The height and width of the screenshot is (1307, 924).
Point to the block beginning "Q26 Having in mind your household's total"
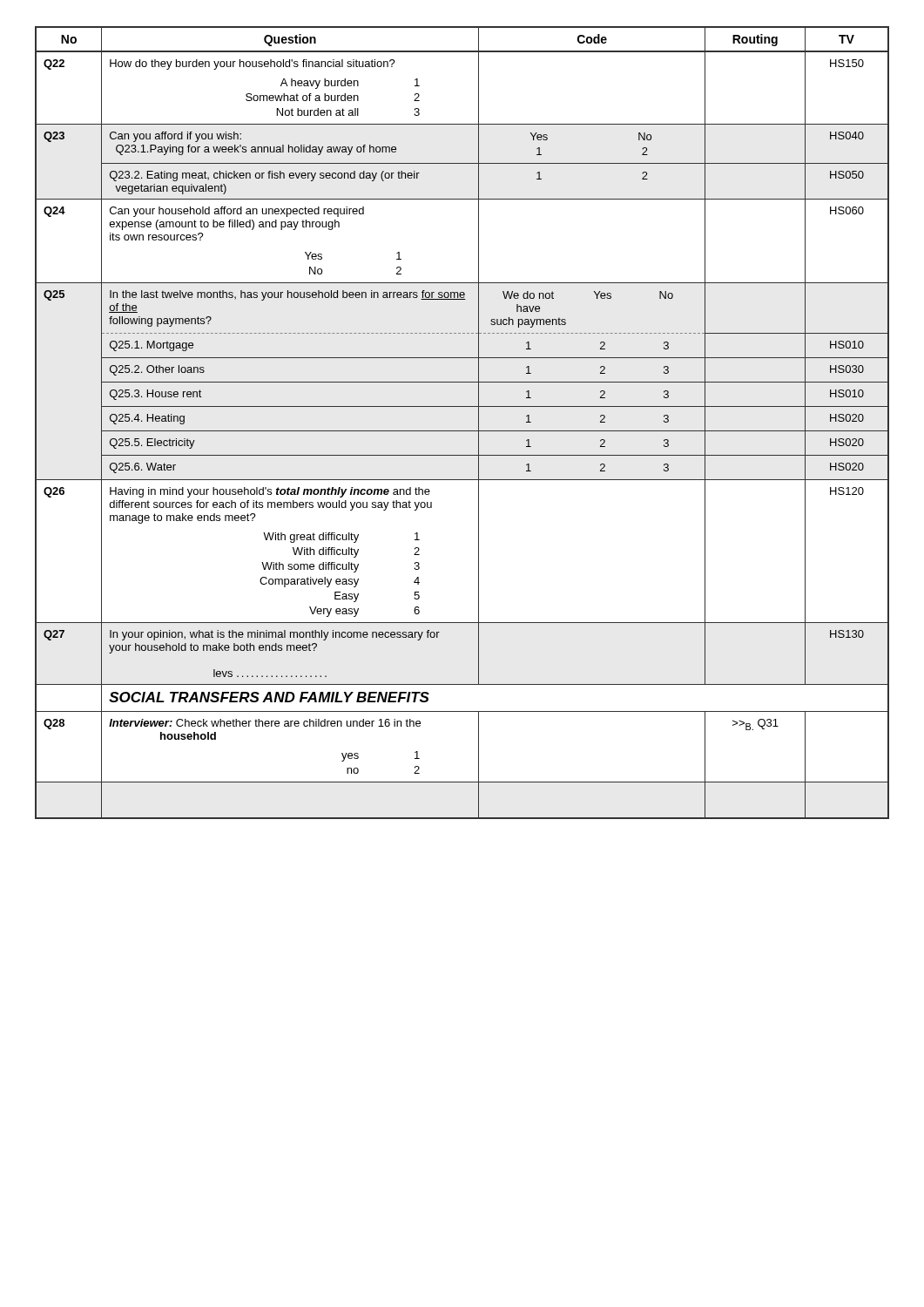tap(462, 551)
